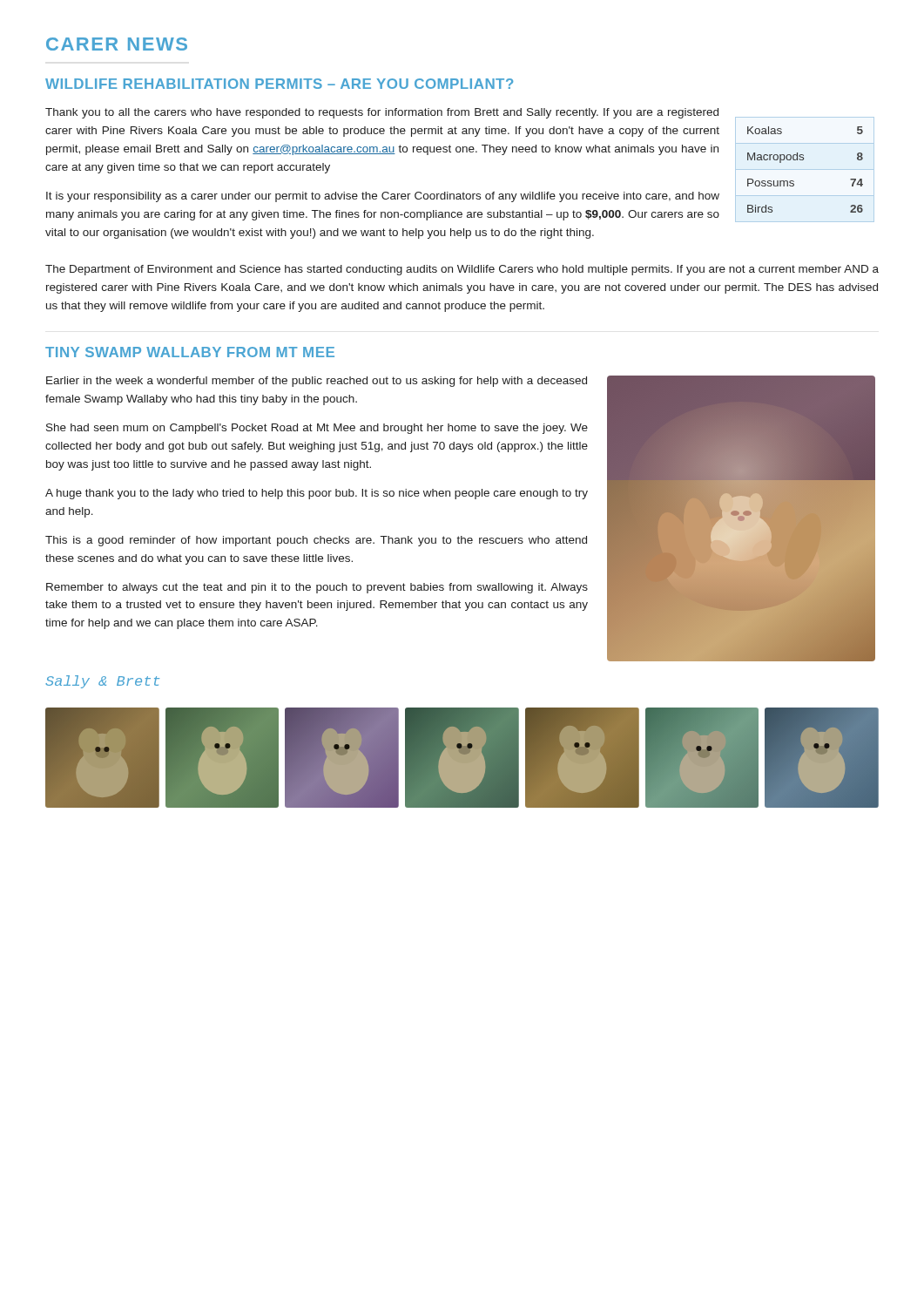924x1307 pixels.
Task: Point to the block beginning "Thank you to all"
Action: click(382, 139)
